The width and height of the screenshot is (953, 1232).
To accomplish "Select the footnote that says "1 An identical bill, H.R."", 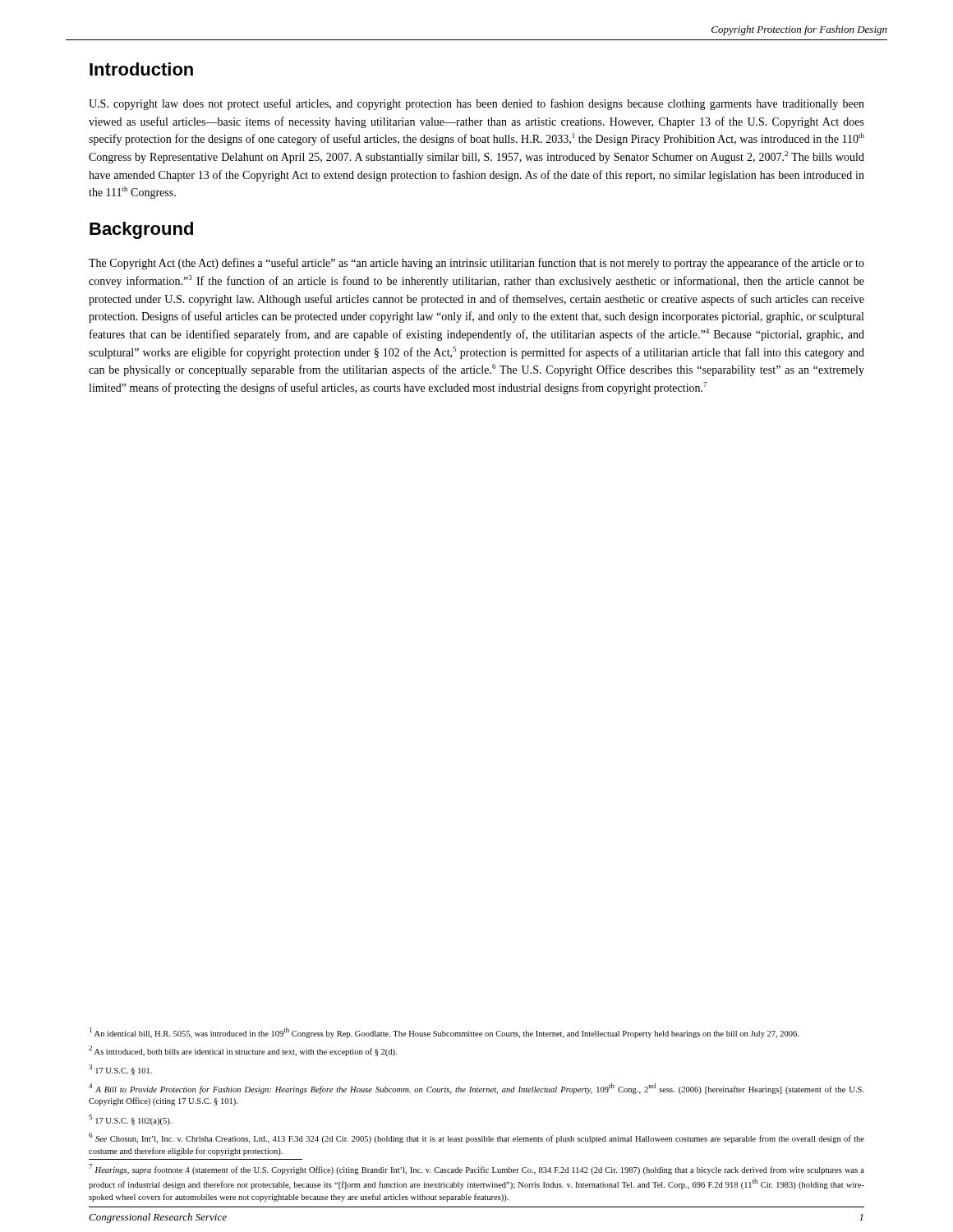I will click(444, 1031).
